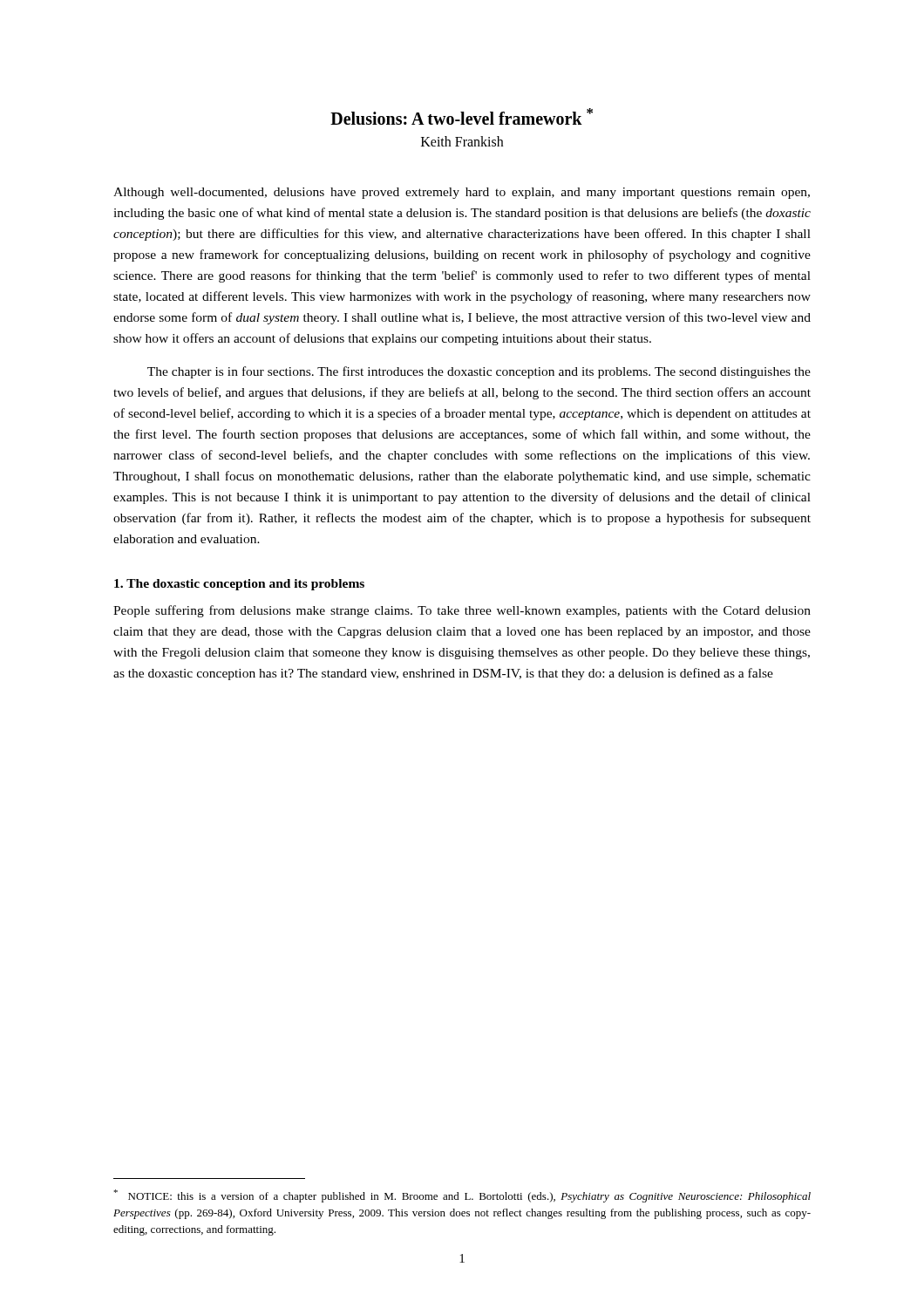Image resolution: width=924 pixels, height=1308 pixels.
Task: Point to the passage starting "1. The doxastic conception and"
Action: [239, 583]
